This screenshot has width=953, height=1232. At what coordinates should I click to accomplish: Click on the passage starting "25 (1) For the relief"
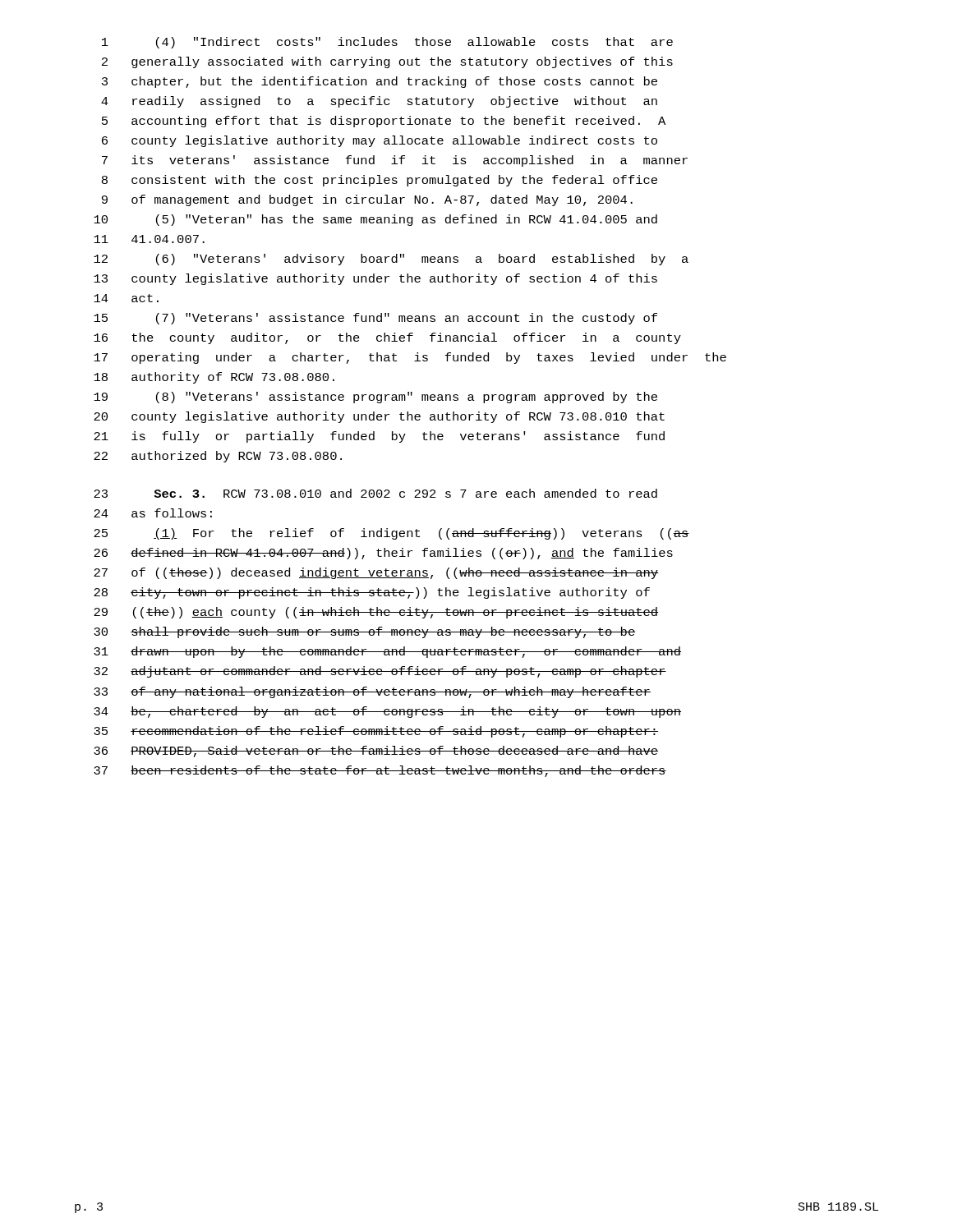coord(476,653)
